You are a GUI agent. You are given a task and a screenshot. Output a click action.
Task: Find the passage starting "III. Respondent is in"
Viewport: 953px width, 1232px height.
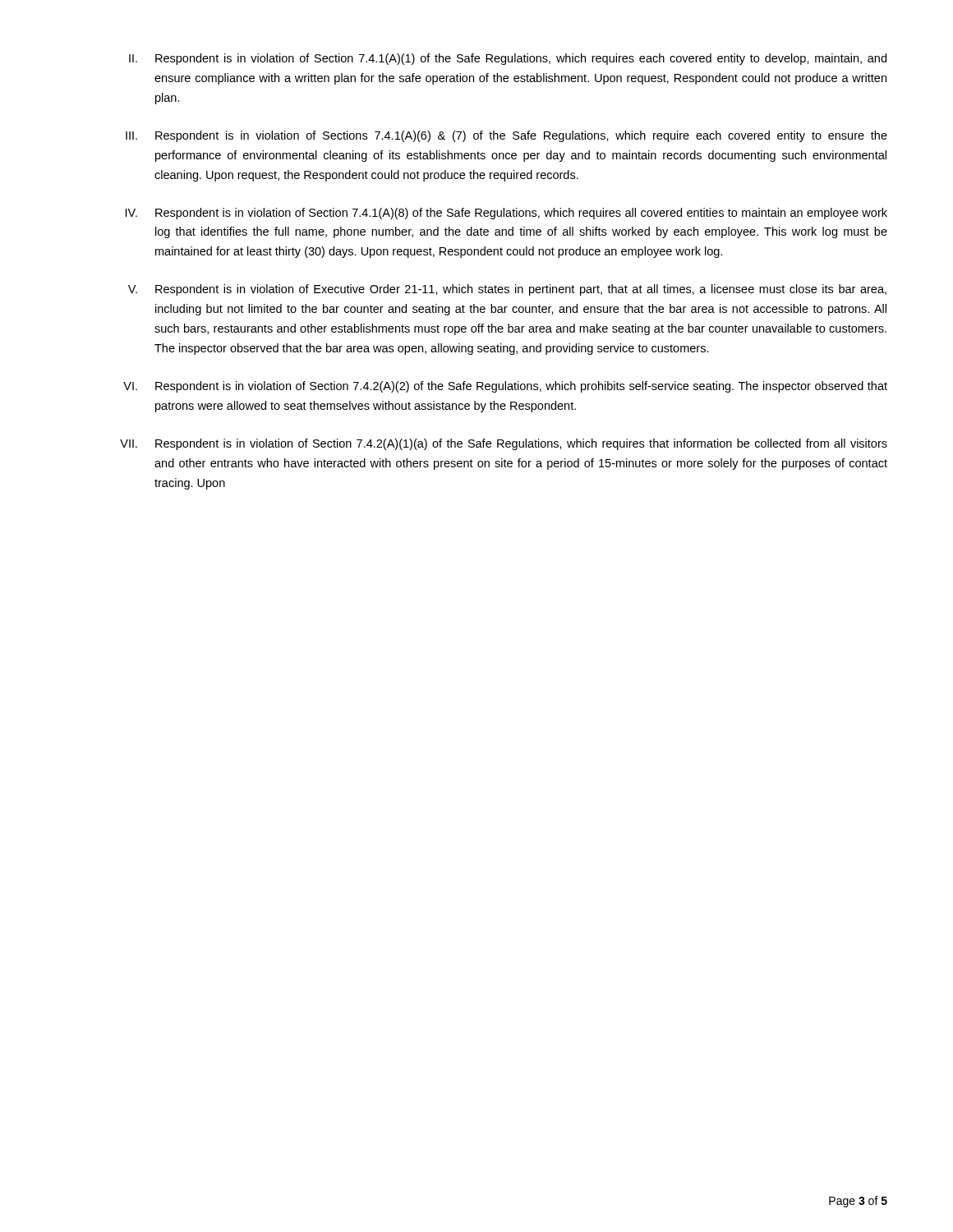pos(485,156)
